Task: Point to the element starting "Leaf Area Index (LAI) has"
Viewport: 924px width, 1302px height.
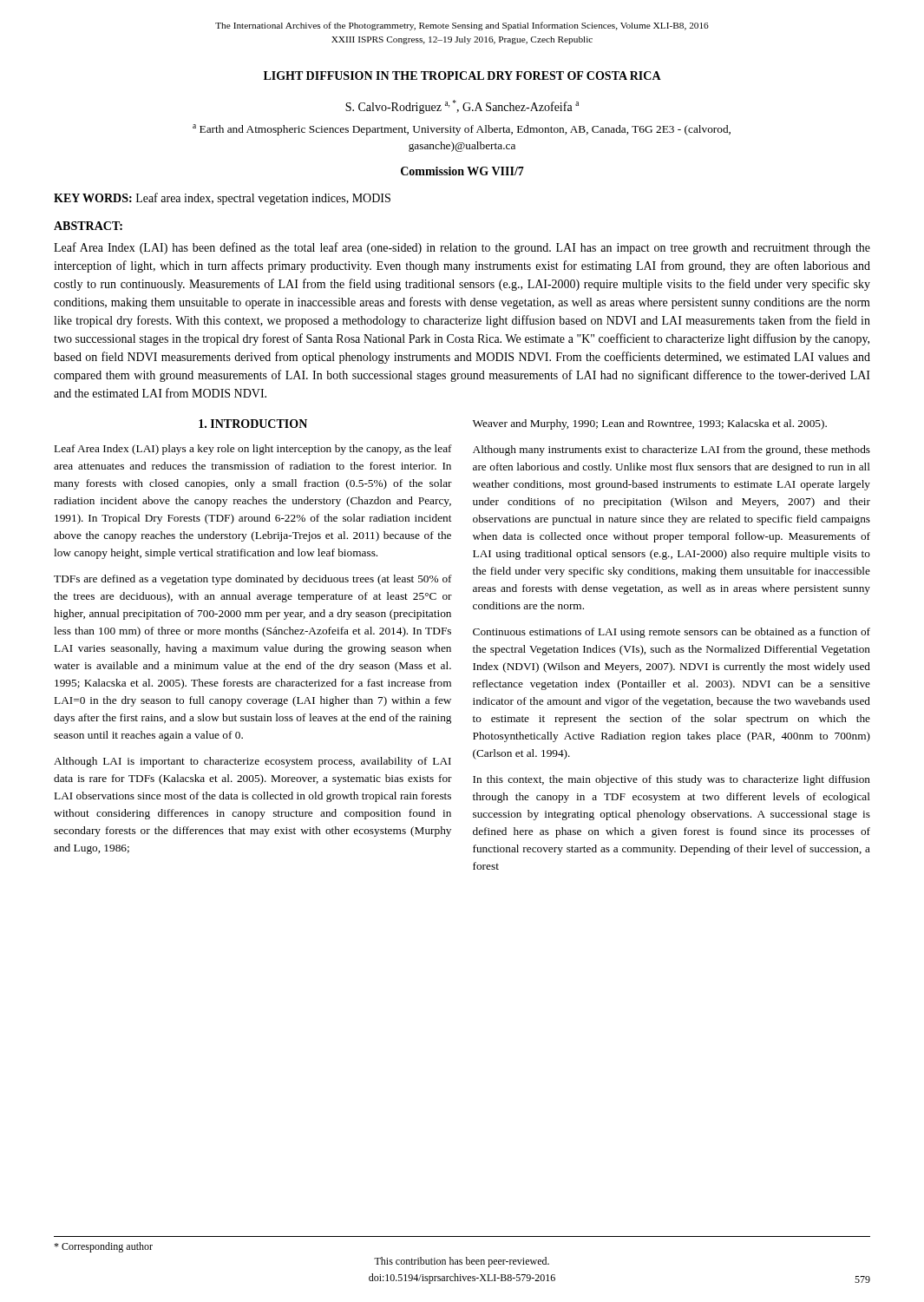Action: pos(462,321)
